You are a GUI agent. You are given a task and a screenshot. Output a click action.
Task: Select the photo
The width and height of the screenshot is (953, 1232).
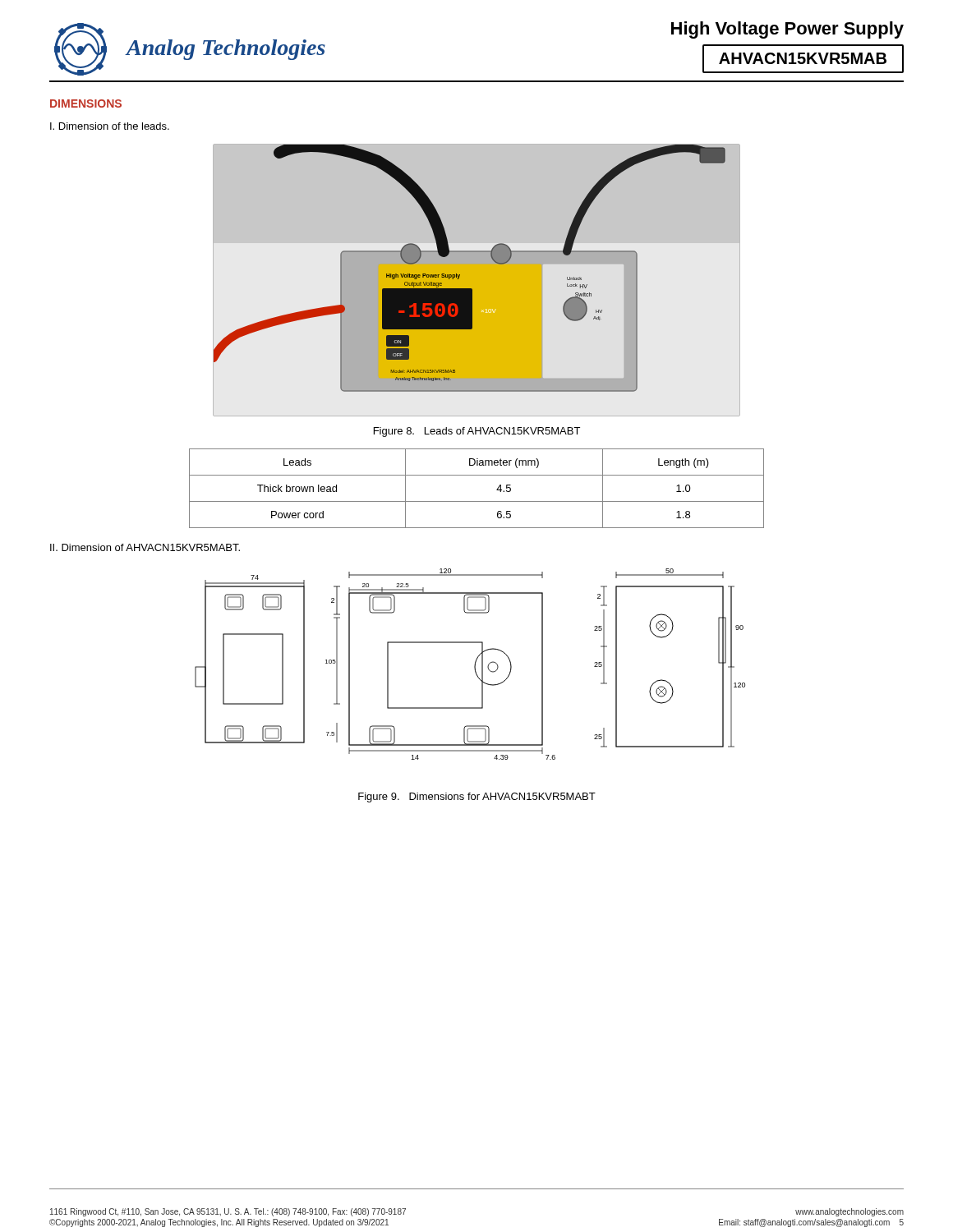pyautogui.click(x=476, y=280)
